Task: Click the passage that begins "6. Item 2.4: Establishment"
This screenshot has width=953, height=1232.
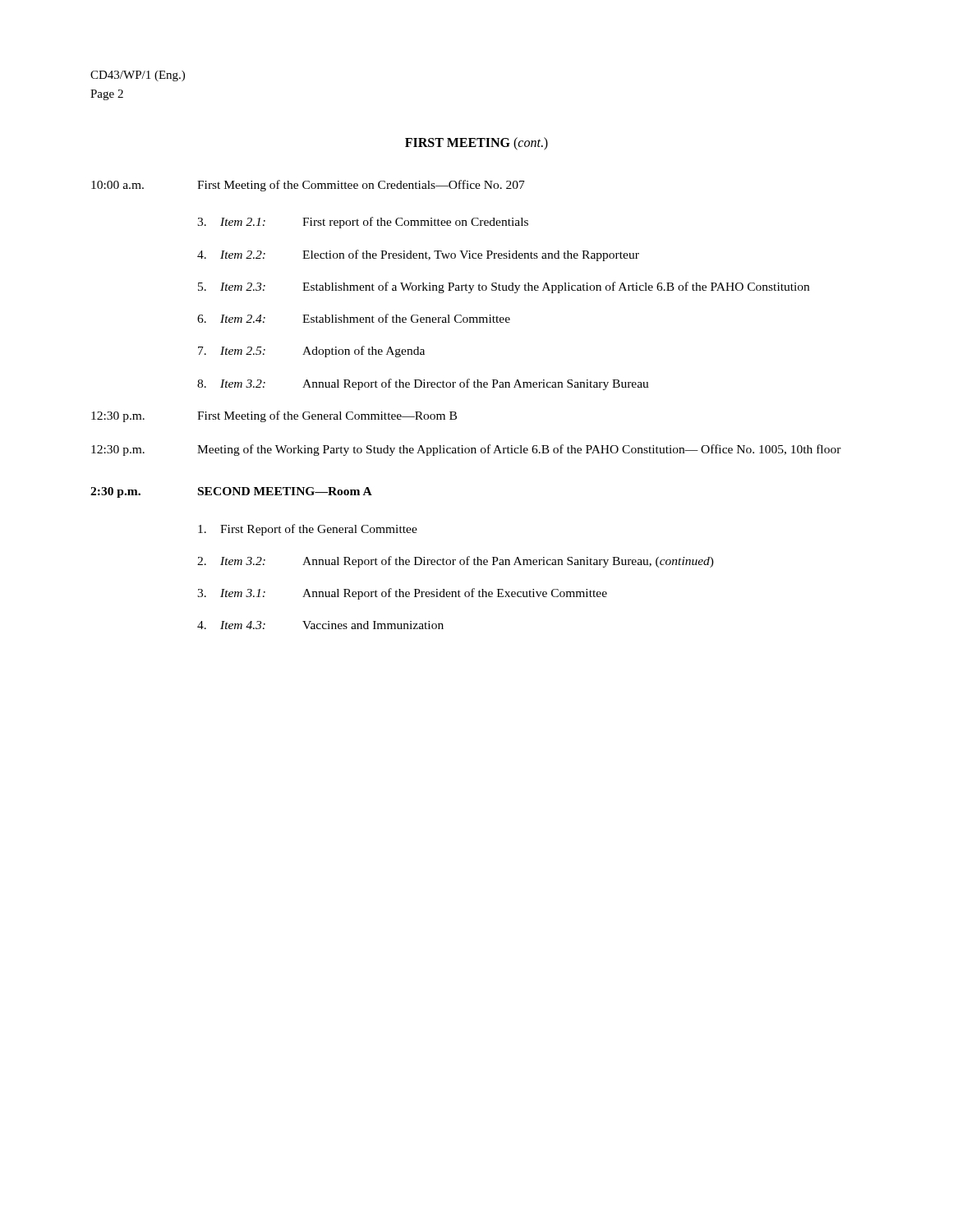Action: coord(354,318)
